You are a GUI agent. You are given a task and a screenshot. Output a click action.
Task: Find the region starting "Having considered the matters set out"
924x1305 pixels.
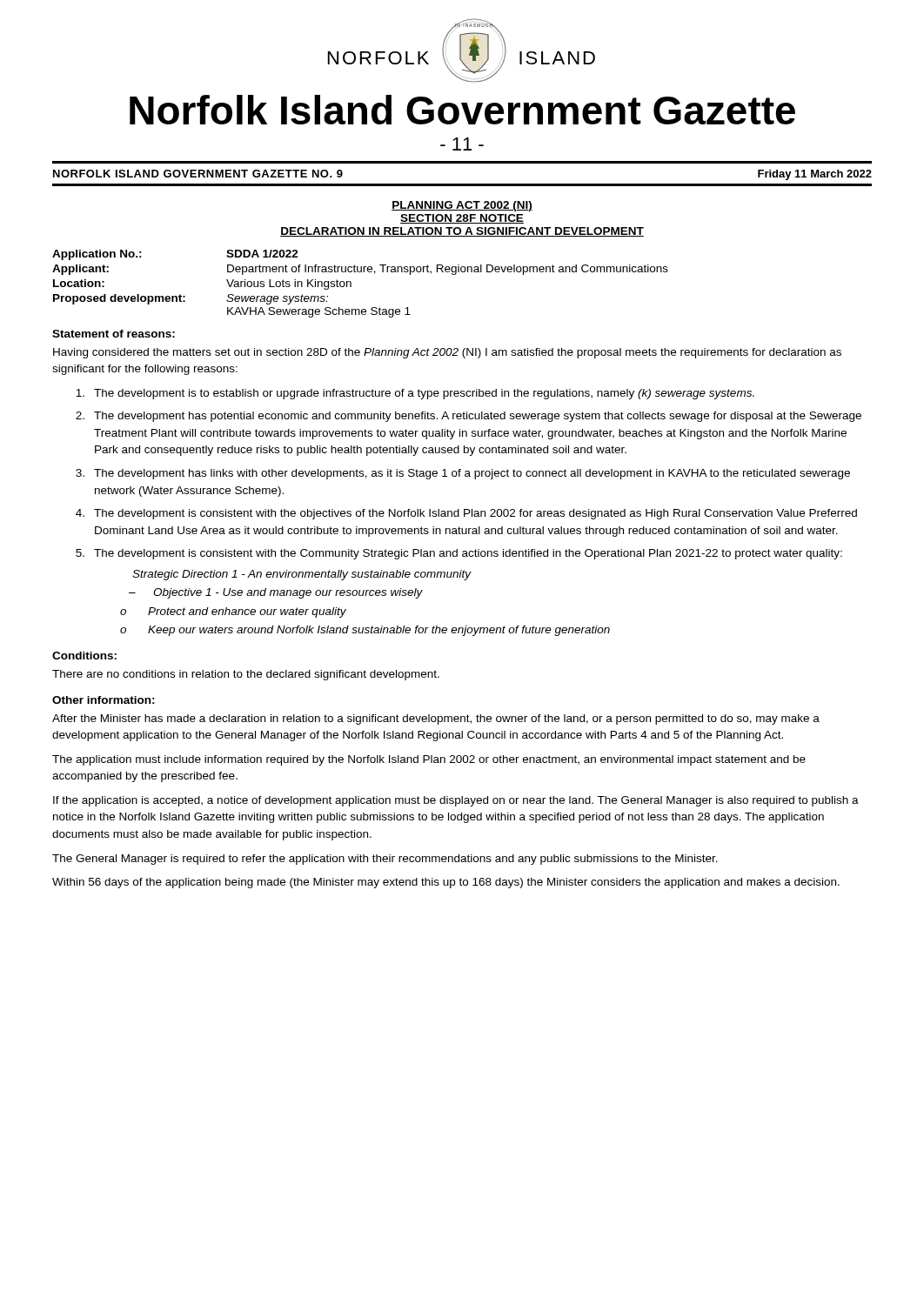(447, 360)
